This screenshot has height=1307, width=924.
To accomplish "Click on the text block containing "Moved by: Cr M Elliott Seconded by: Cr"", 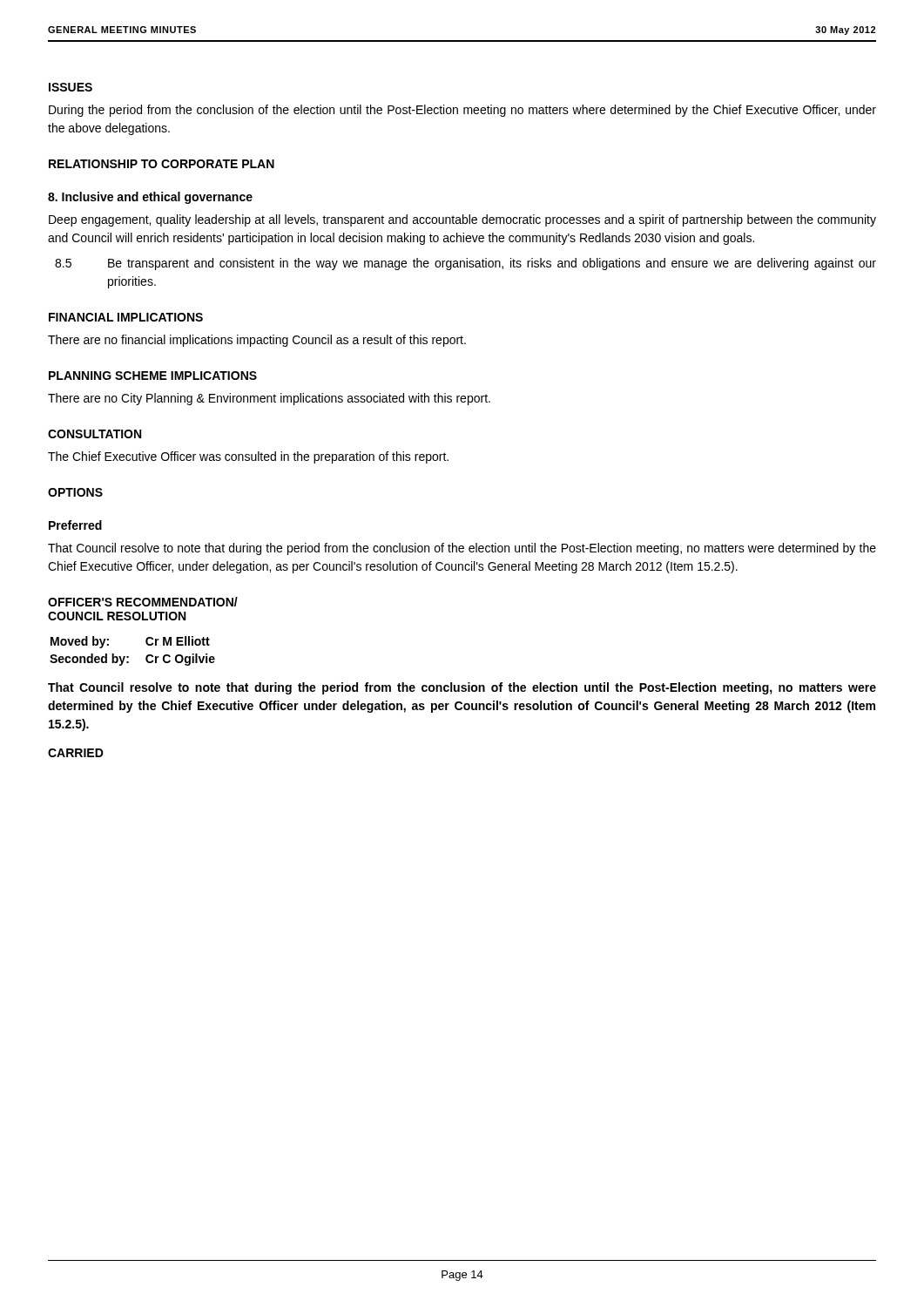I will tap(139, 650).
